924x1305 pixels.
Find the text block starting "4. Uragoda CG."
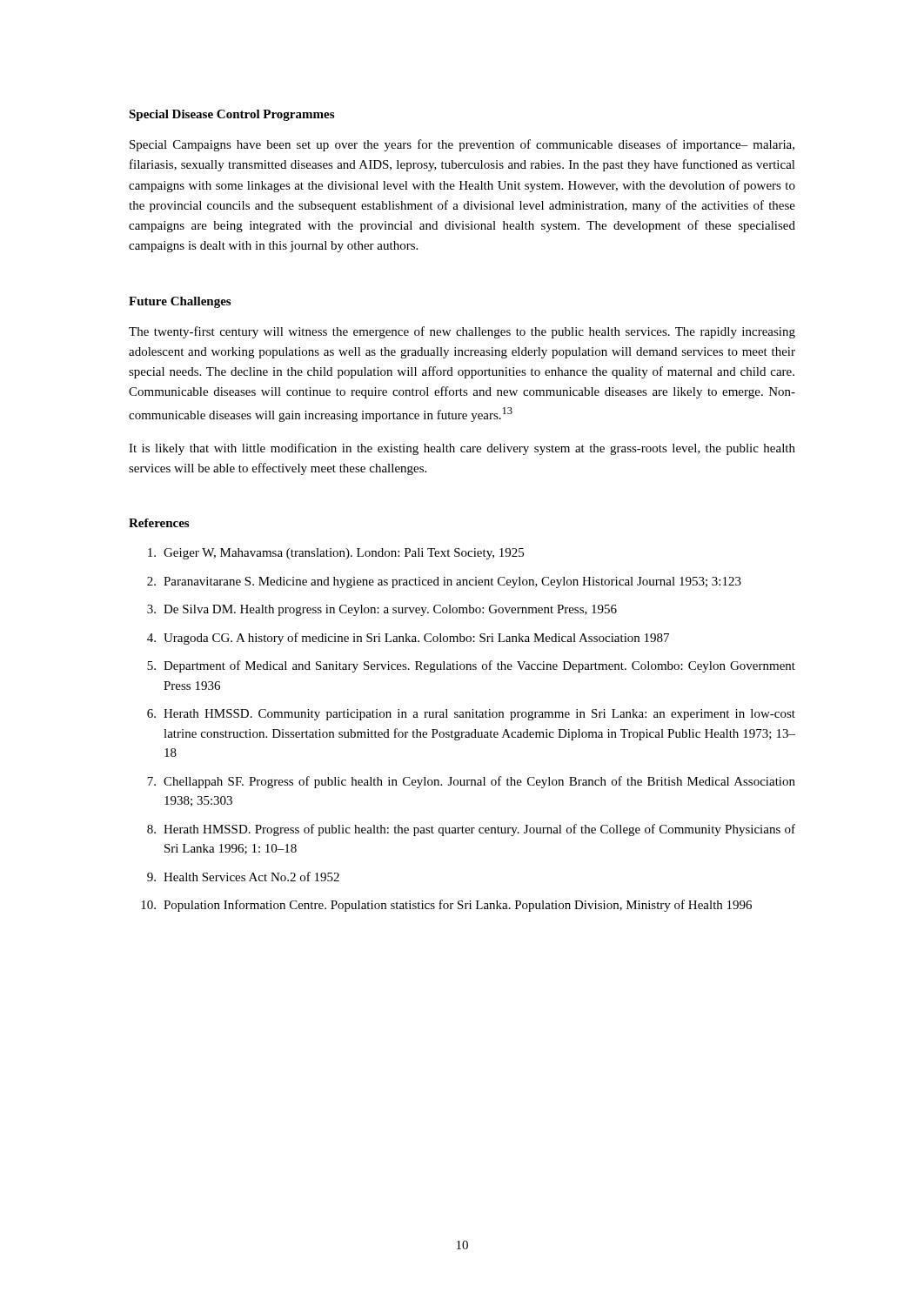pos(462,638)
